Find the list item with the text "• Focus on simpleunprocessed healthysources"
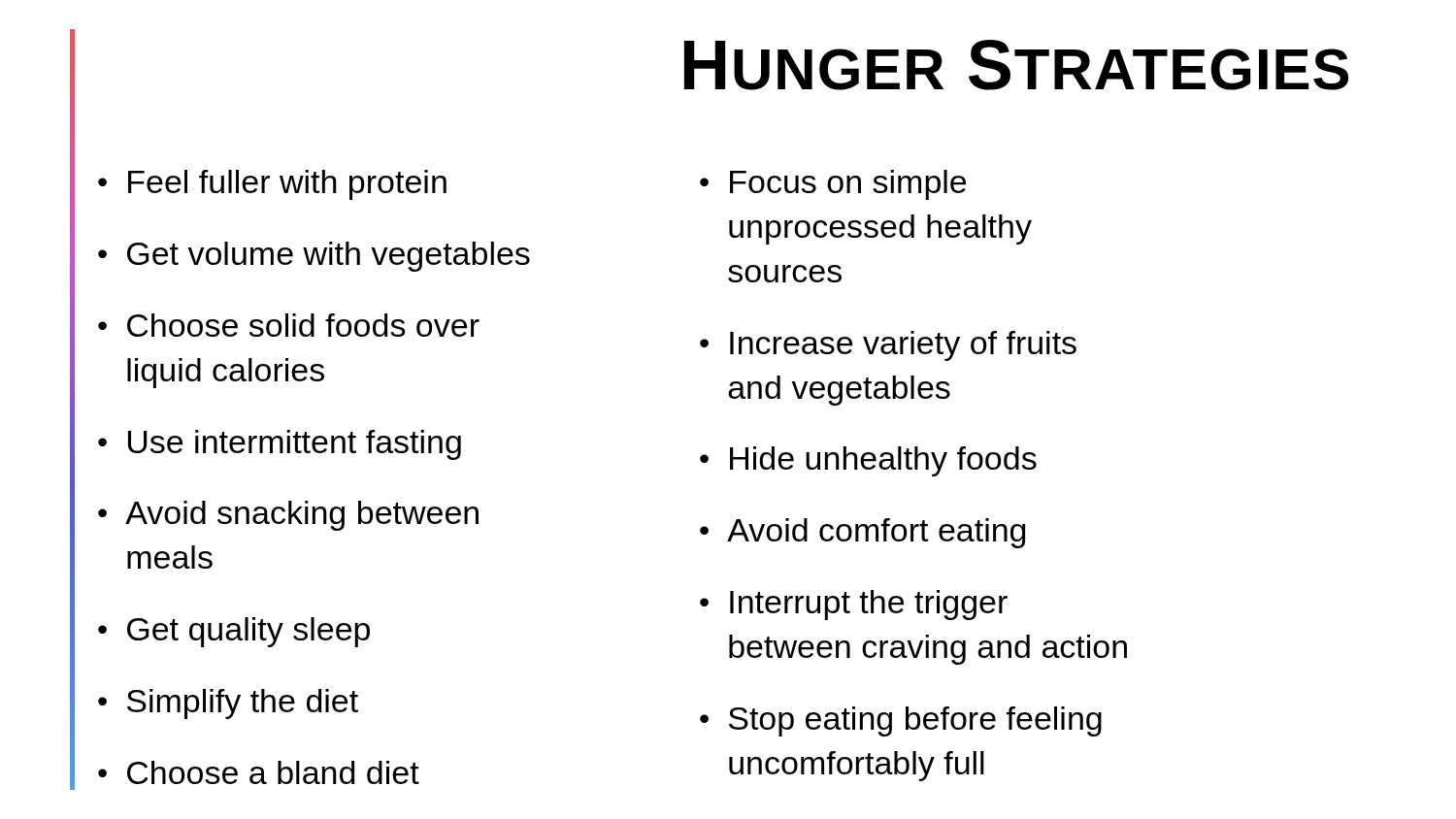This screenshot has width=1456, height=819. click(865, 227)
